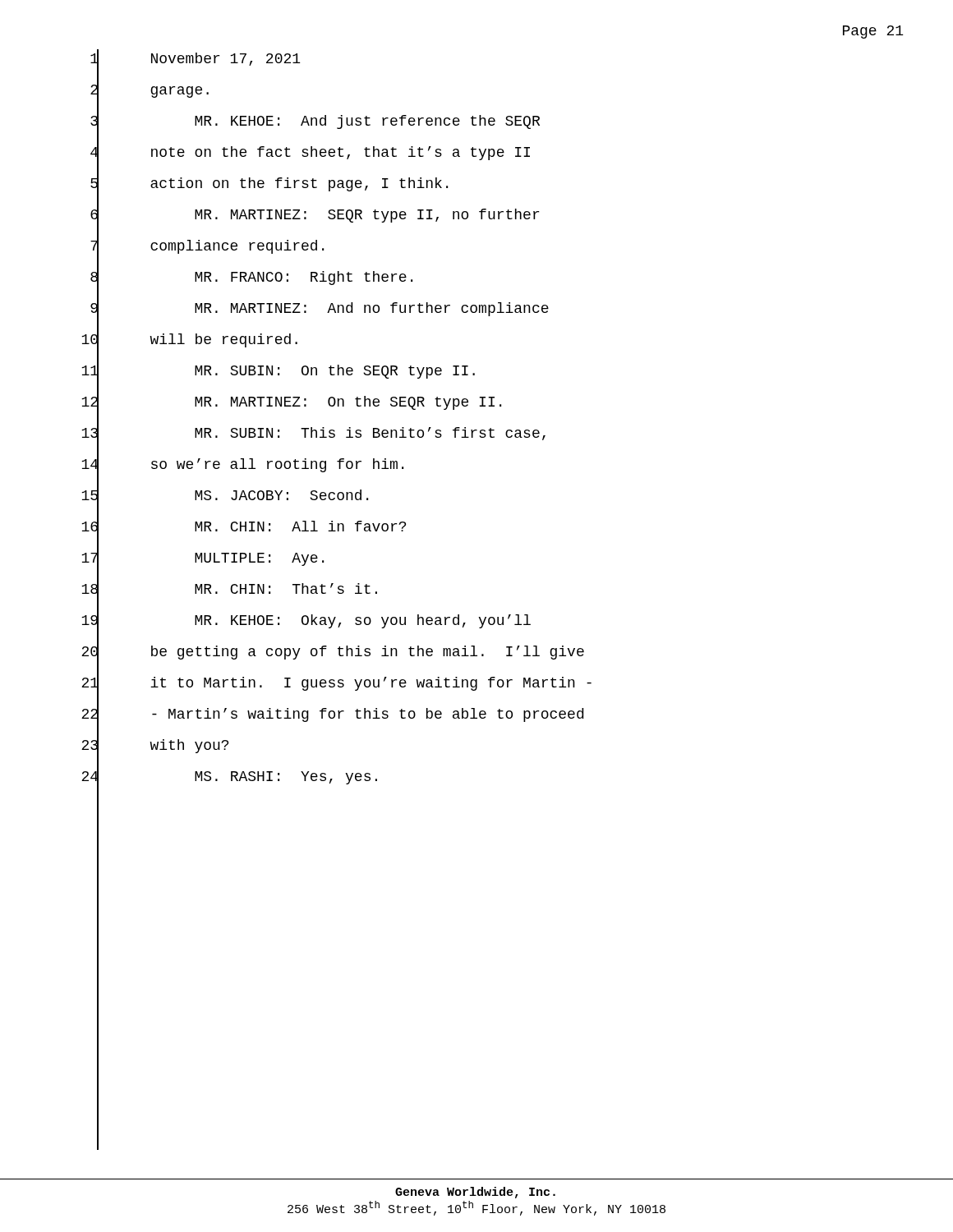Viewport: 953px width, 1232px height.
Task: Find the text that reads "24 MS. RASHI: Yes, yes."
Action: coord(229,776)
